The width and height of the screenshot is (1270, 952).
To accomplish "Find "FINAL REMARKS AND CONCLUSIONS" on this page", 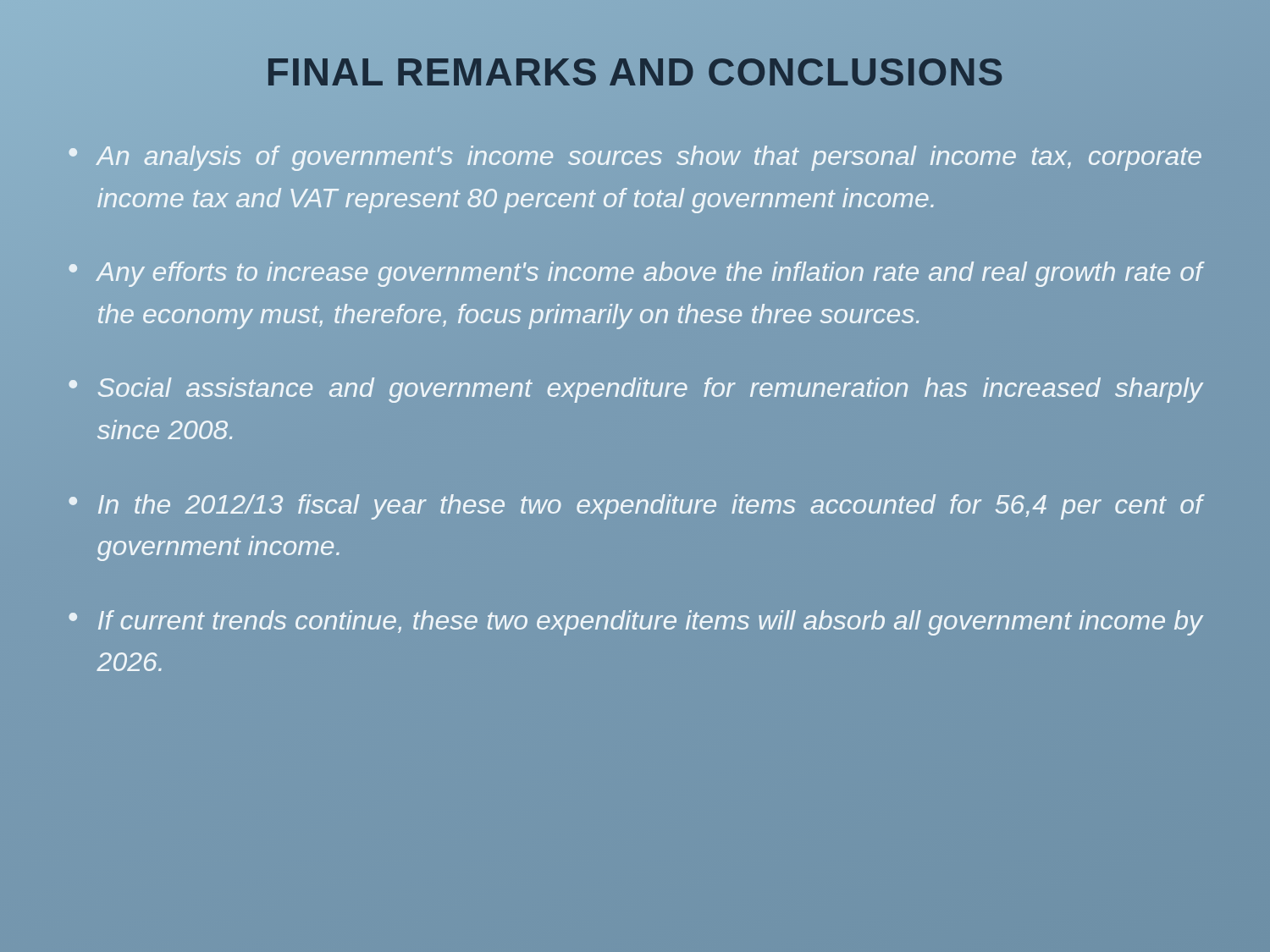I will click(635, 72).
